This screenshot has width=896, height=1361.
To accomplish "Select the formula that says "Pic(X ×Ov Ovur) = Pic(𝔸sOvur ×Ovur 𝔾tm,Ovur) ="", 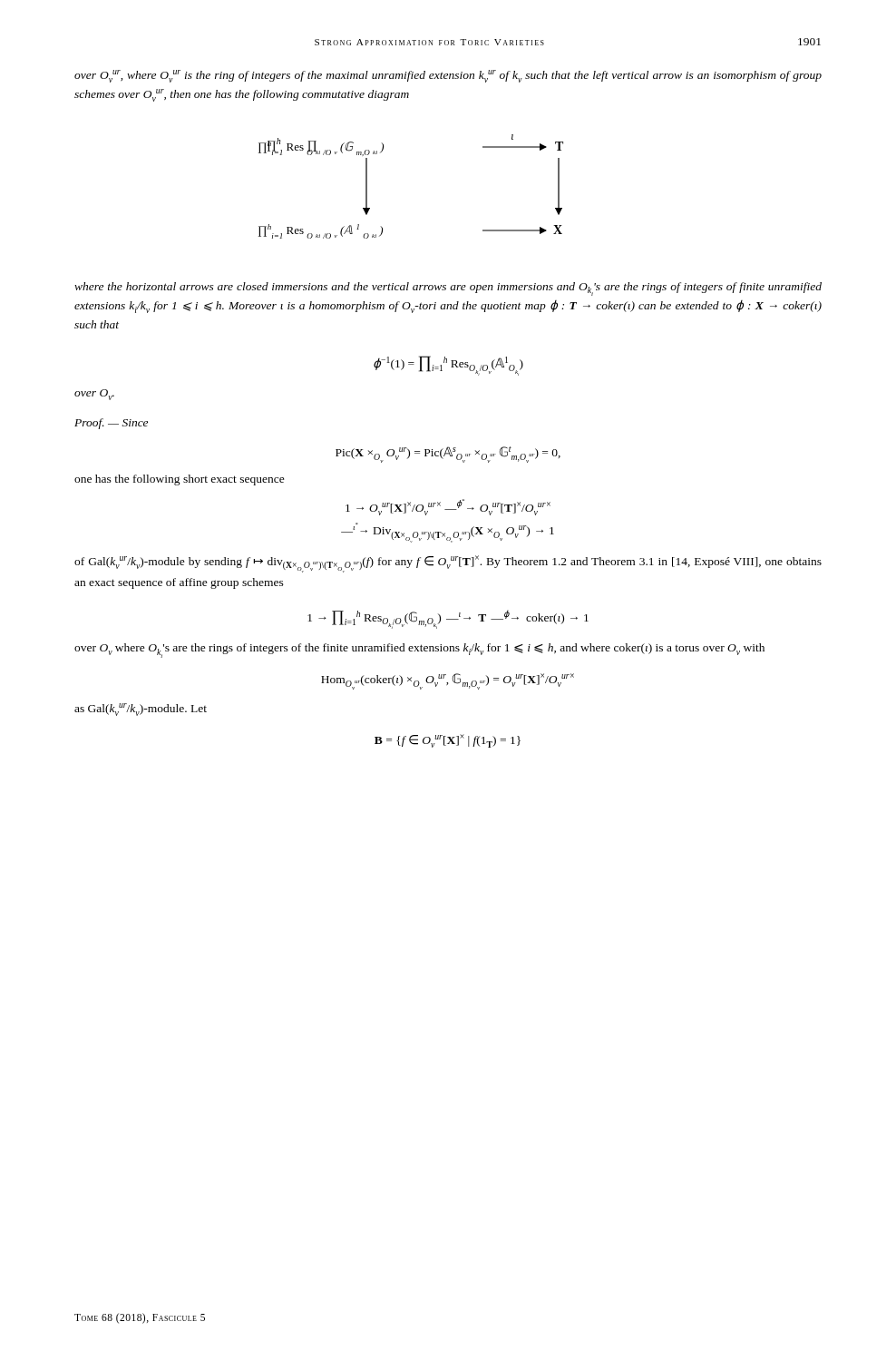I will point(448,453).
